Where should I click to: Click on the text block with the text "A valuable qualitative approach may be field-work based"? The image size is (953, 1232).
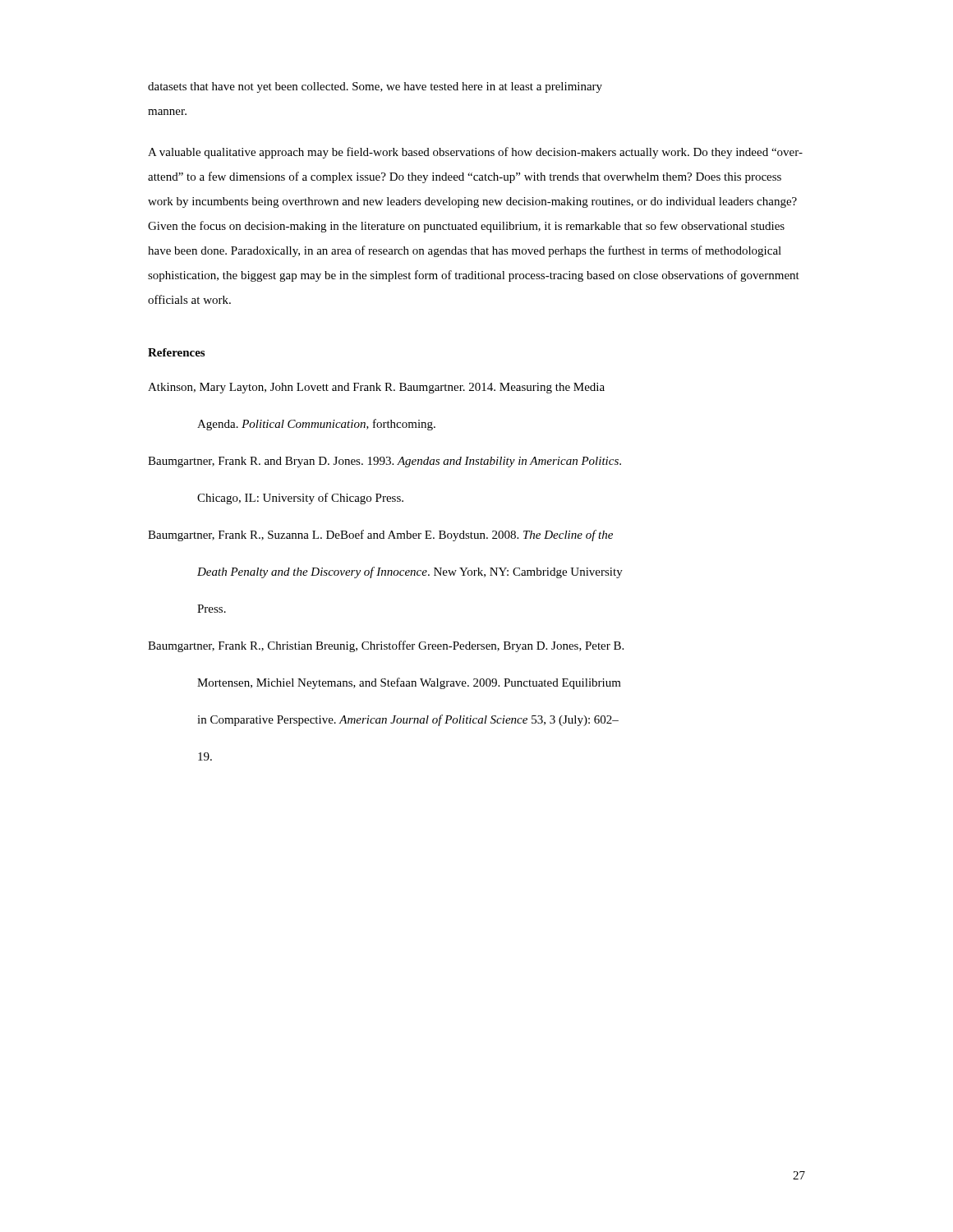(x=476, y=226)
